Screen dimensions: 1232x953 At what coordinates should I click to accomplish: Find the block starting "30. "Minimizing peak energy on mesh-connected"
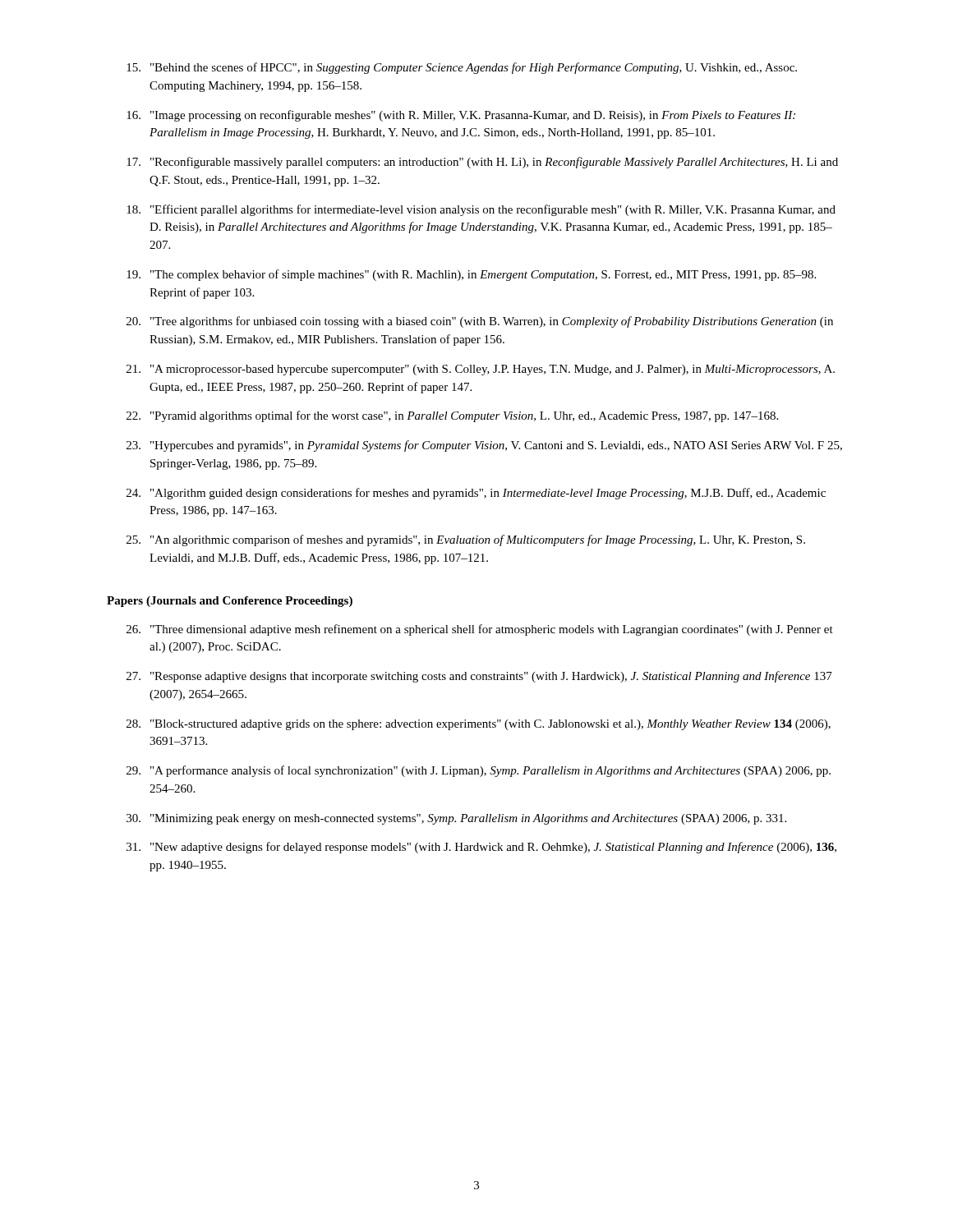(x=476, y=818)
